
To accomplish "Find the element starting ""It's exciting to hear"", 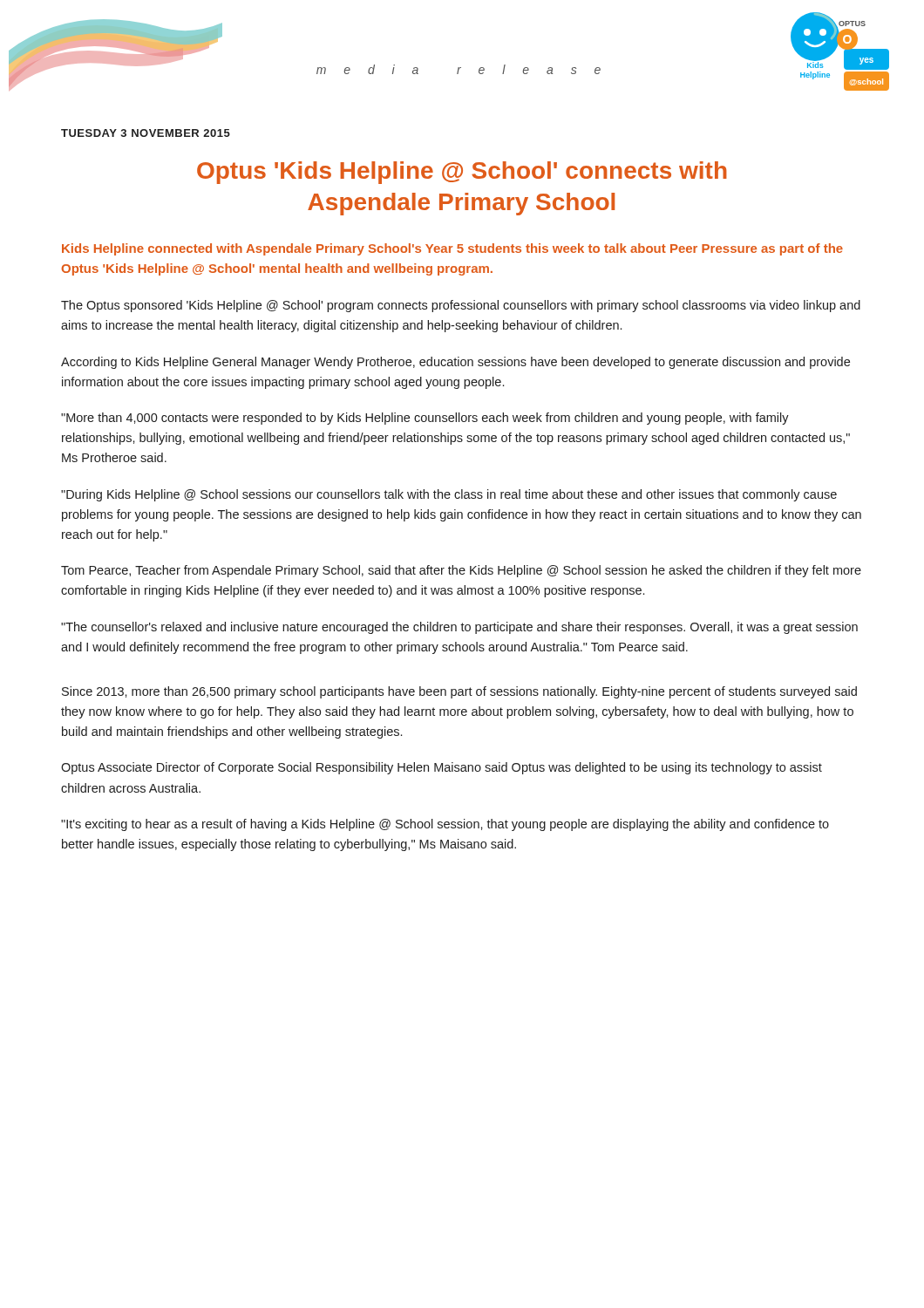I will click(445, 834).
